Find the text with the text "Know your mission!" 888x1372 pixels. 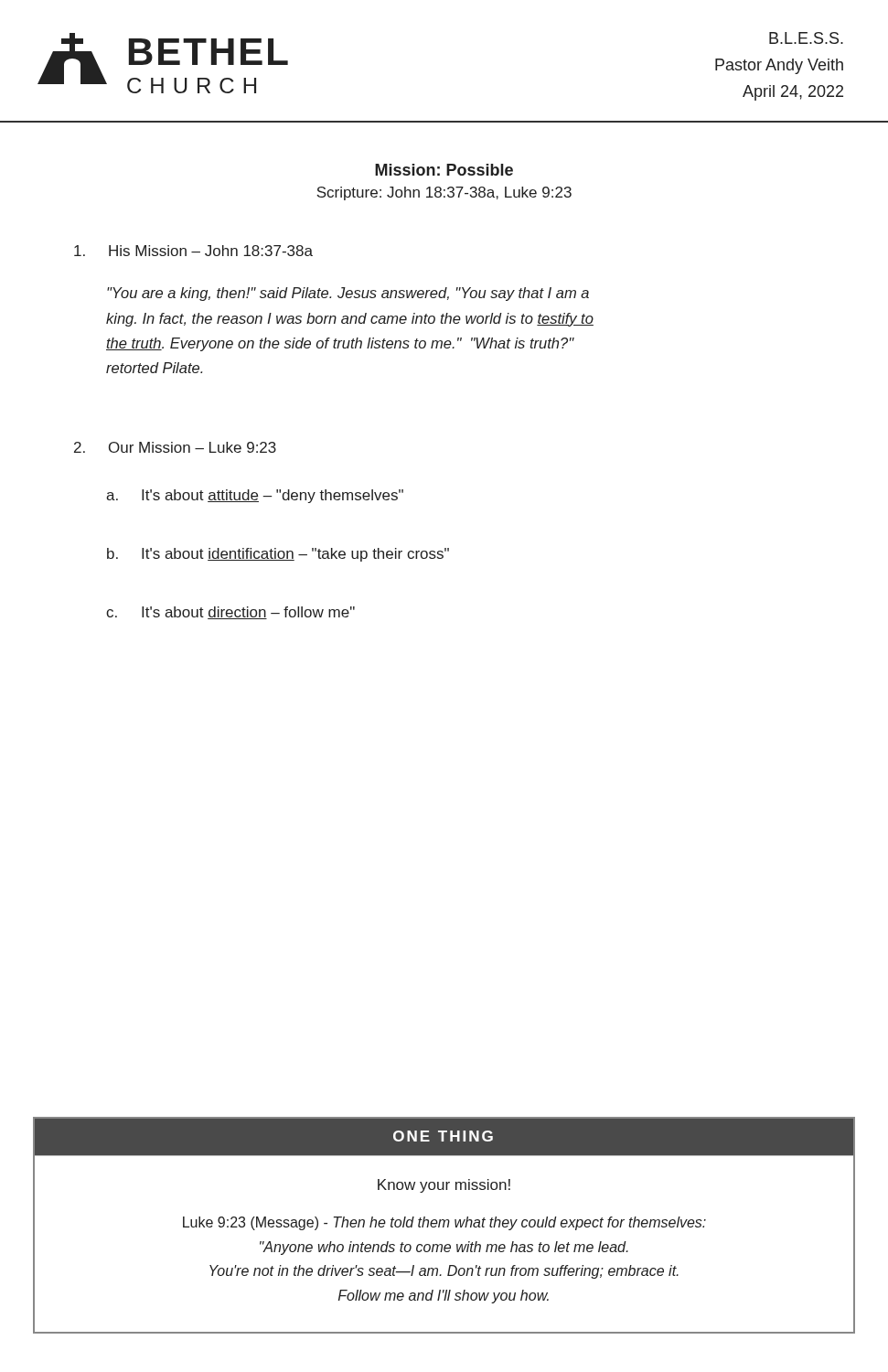click(444, 1185)
